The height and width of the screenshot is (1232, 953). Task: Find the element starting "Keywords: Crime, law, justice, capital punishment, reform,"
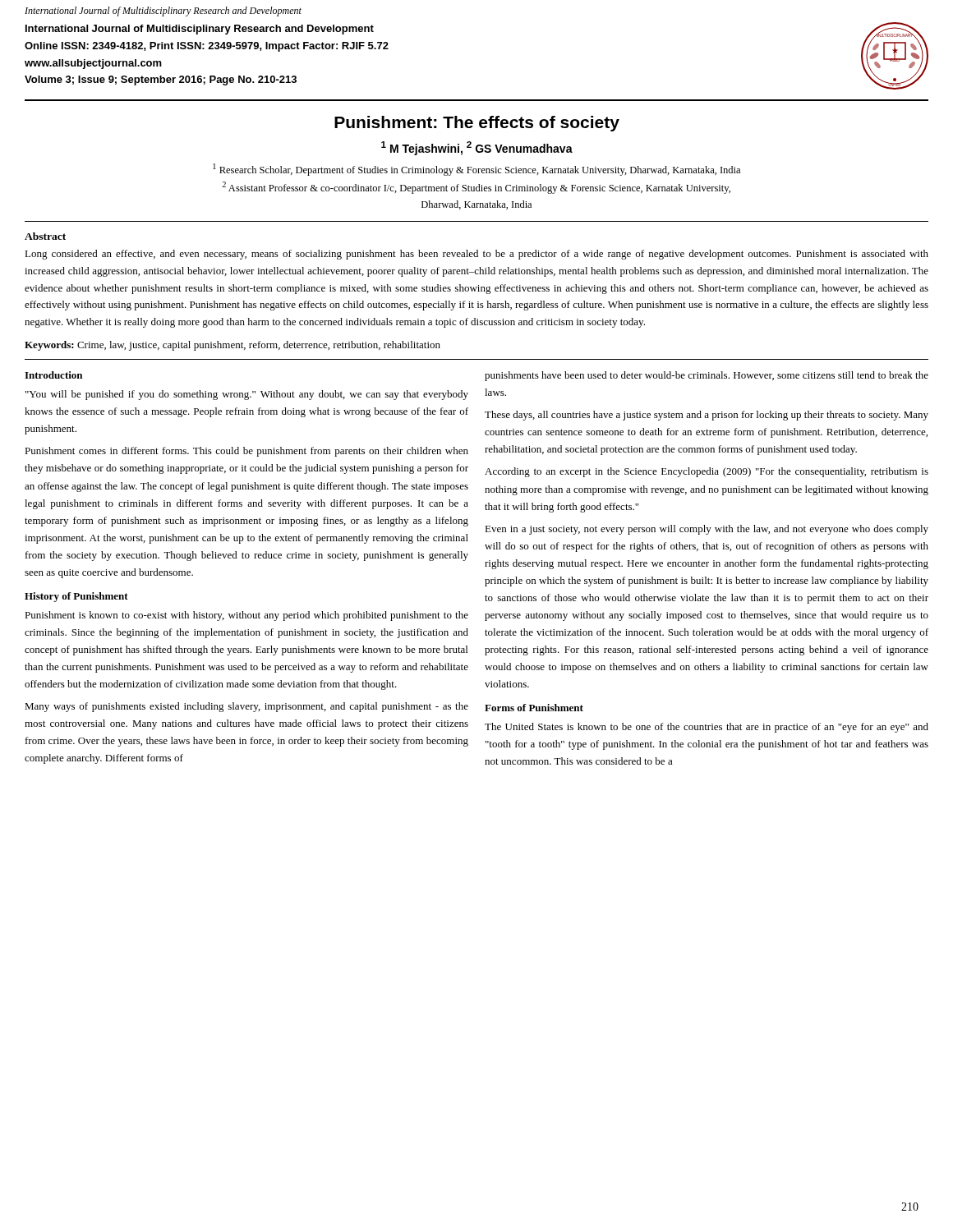click(233, 345)
